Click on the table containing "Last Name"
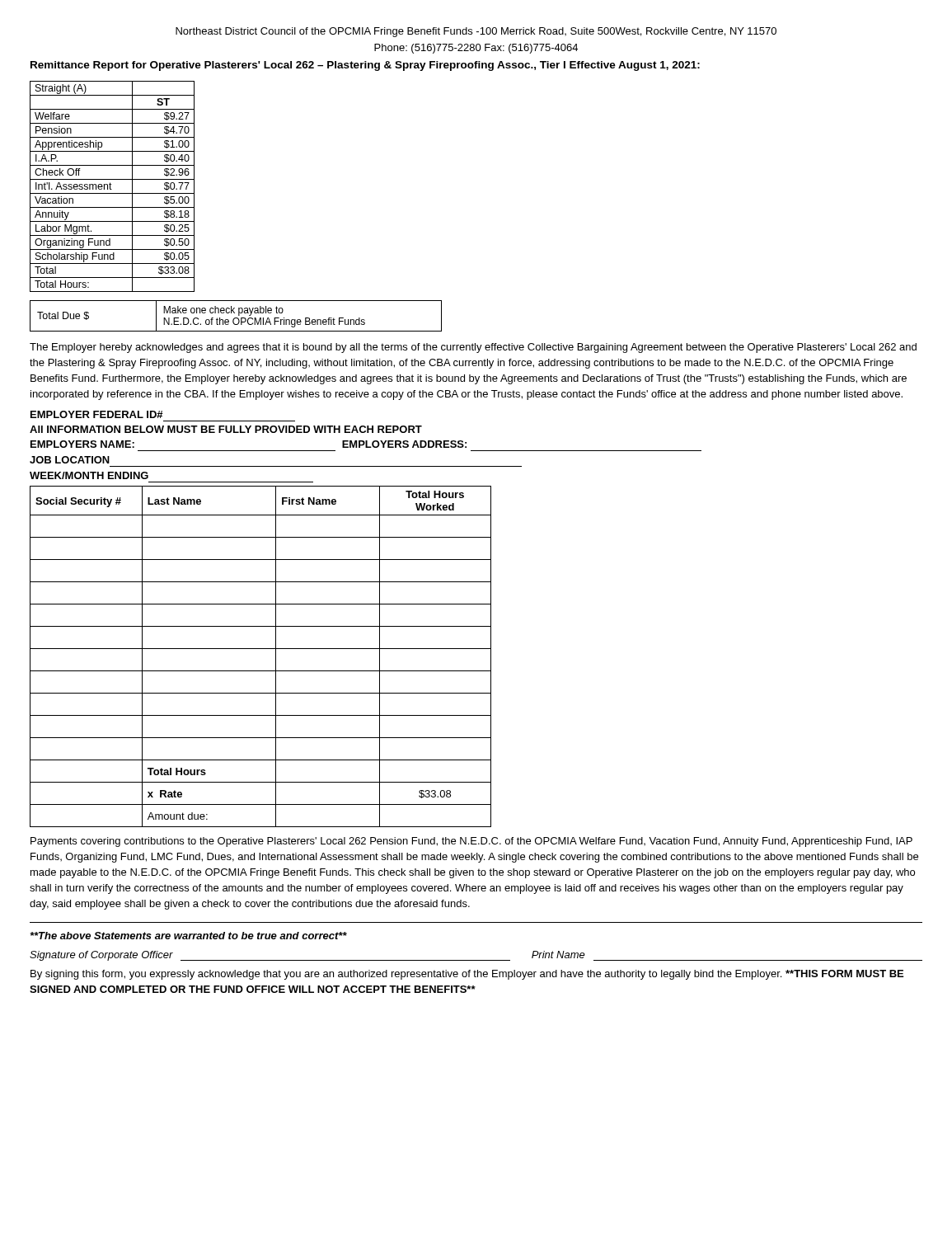The width and height of the screenshot is (952, 1237). click(x=476, y=657)
